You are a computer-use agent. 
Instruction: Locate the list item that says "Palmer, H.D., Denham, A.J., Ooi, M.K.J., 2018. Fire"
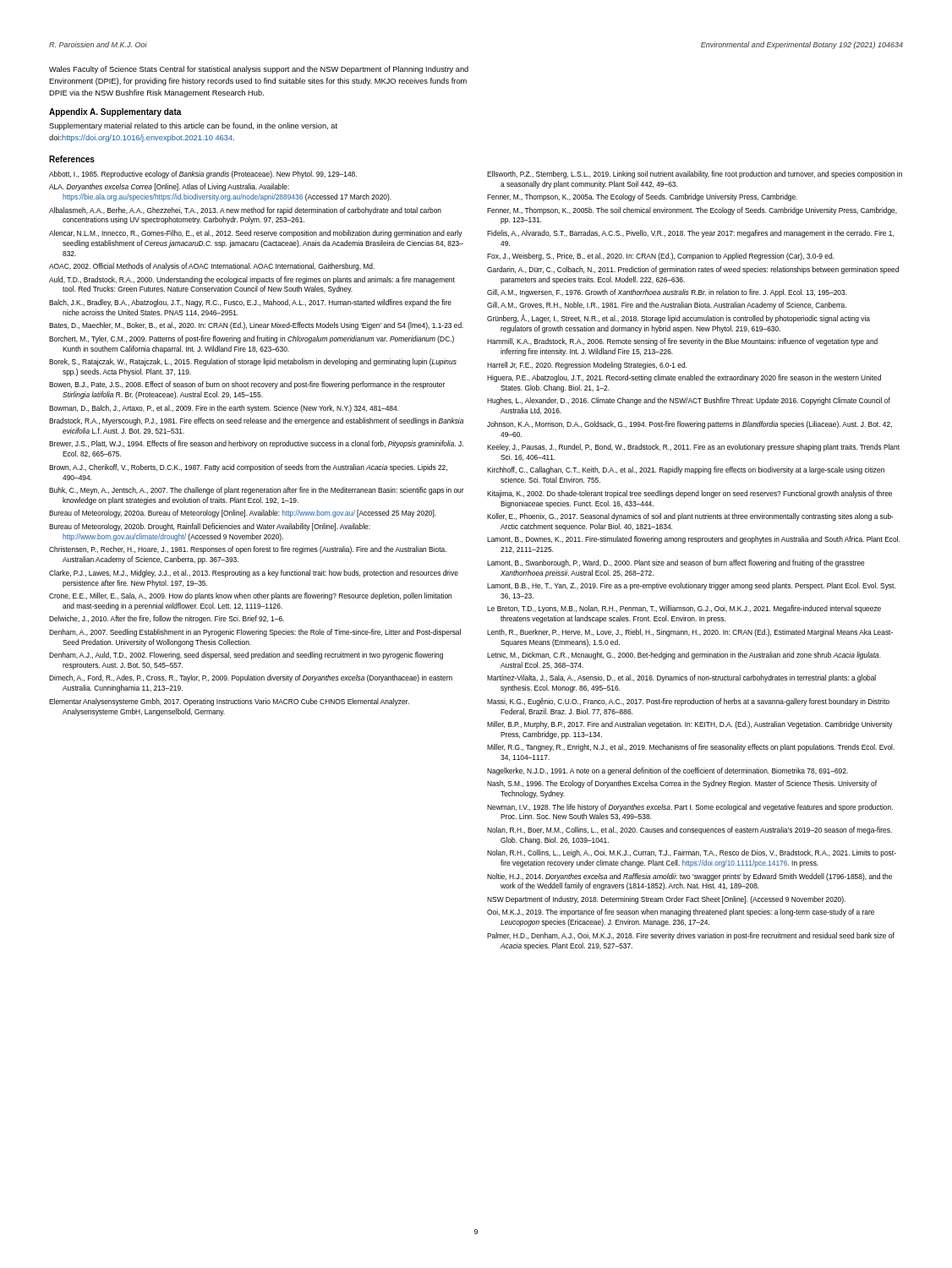691,941
